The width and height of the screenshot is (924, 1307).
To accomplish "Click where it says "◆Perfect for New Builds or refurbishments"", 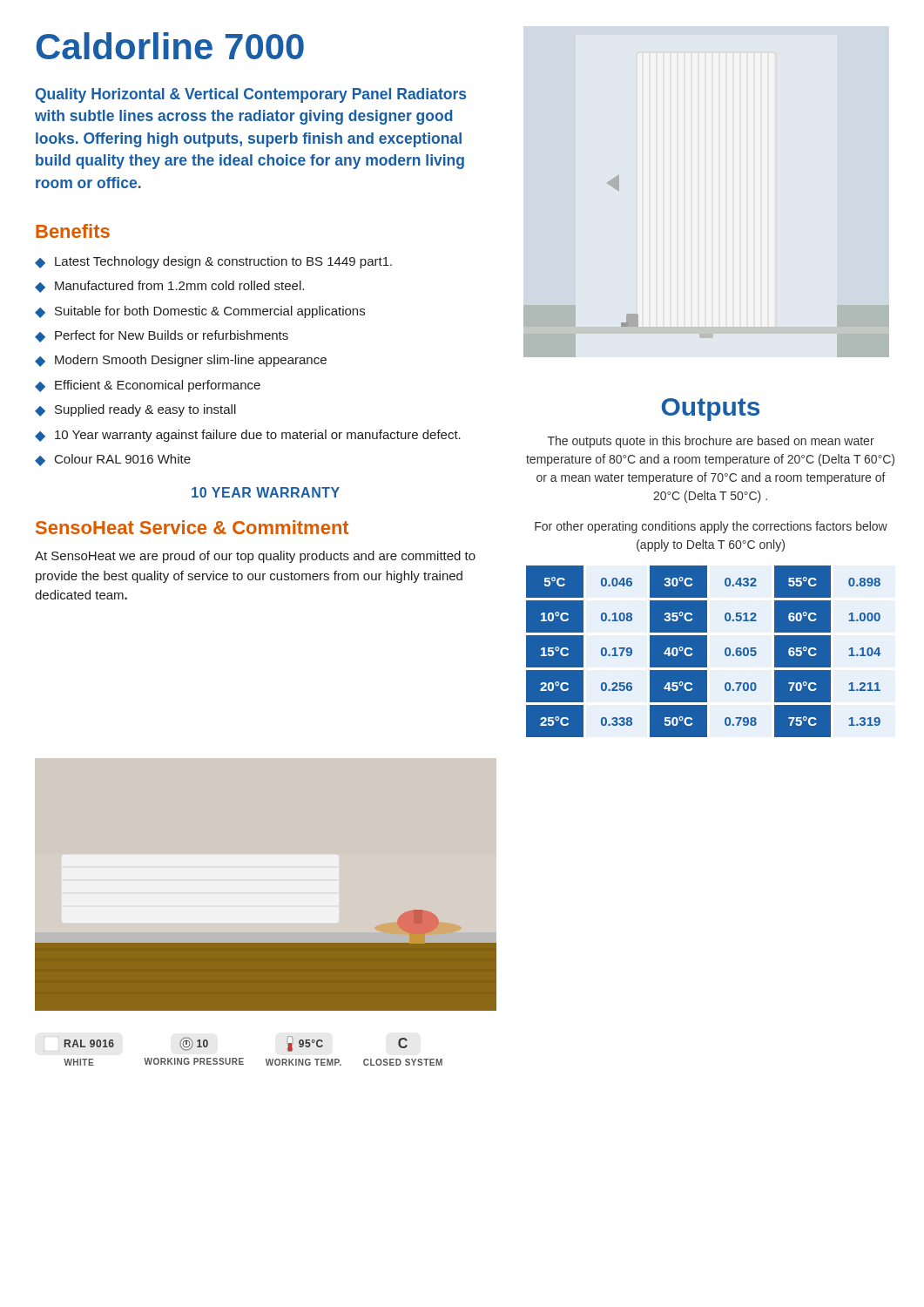I will pyautogui.click(x=162, y=336).
